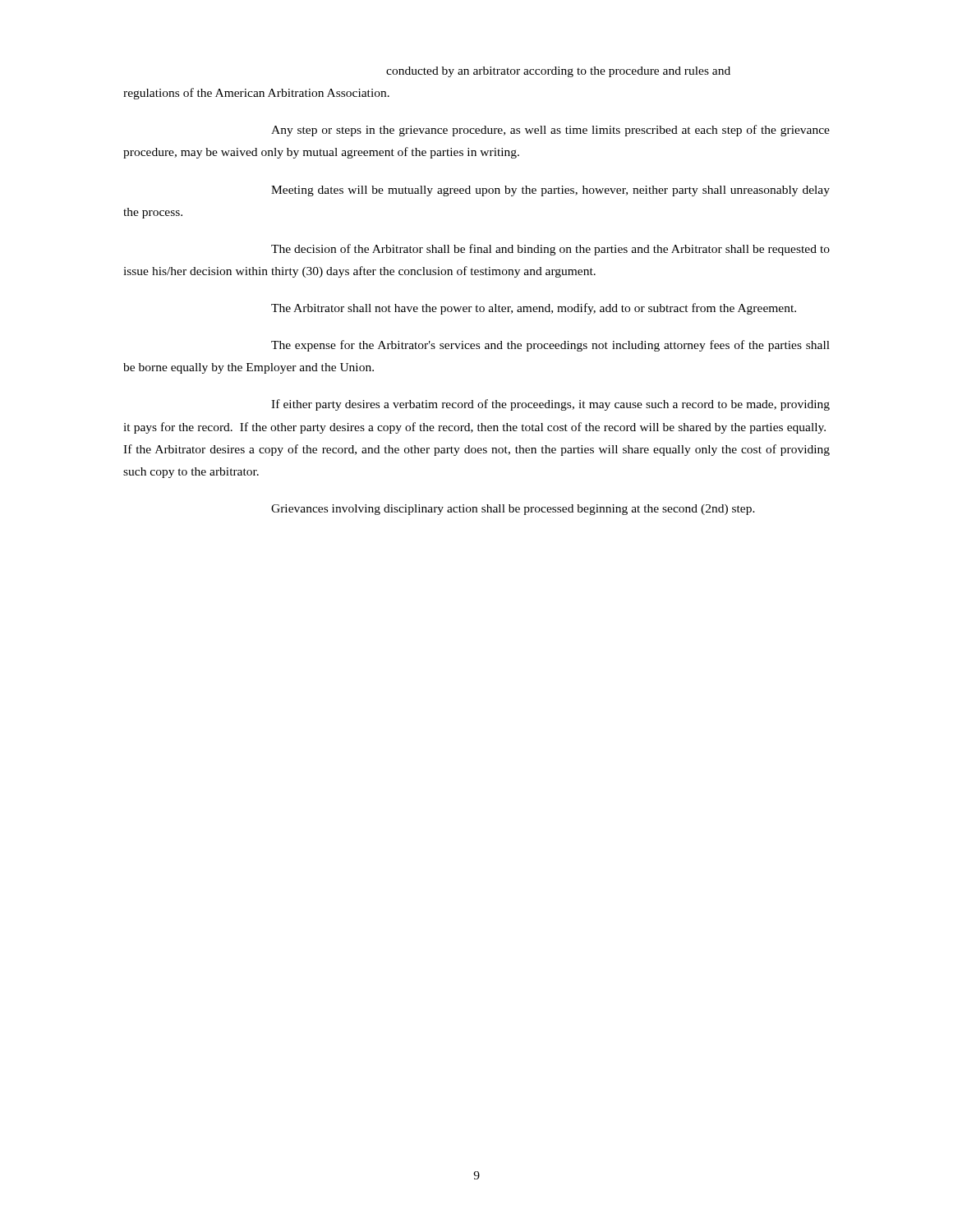The height and width of the screenshot is (1232, 953).
Task: Find the text block with the text "The expense for the Arbitrator's services and"
Action: pos(476,356)
